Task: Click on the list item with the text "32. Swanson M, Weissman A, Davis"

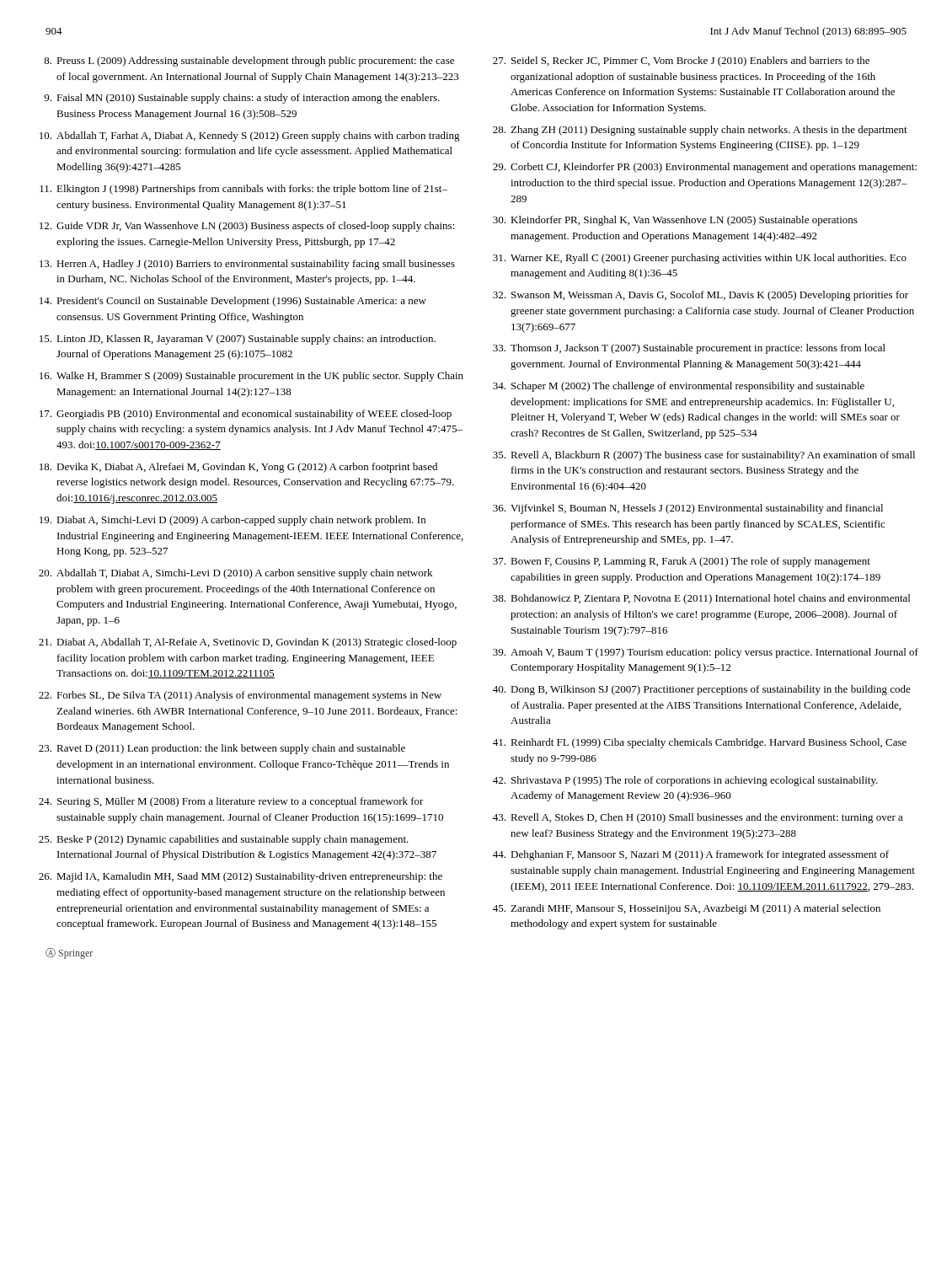Action: tap(703, 311)
